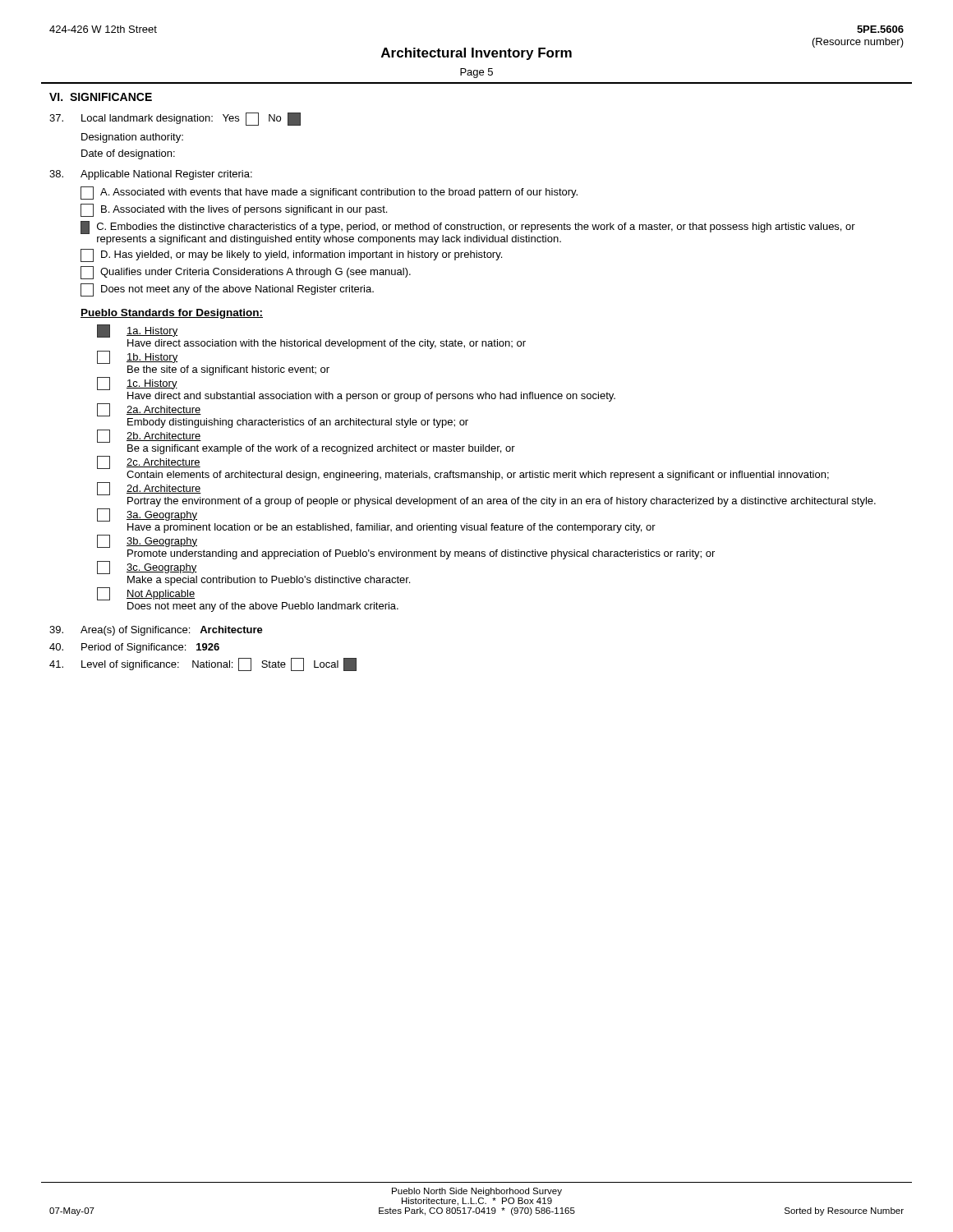
Task: Locate the element starting "39. Area(s) of Significance:"
Action: tap(156, 629)
